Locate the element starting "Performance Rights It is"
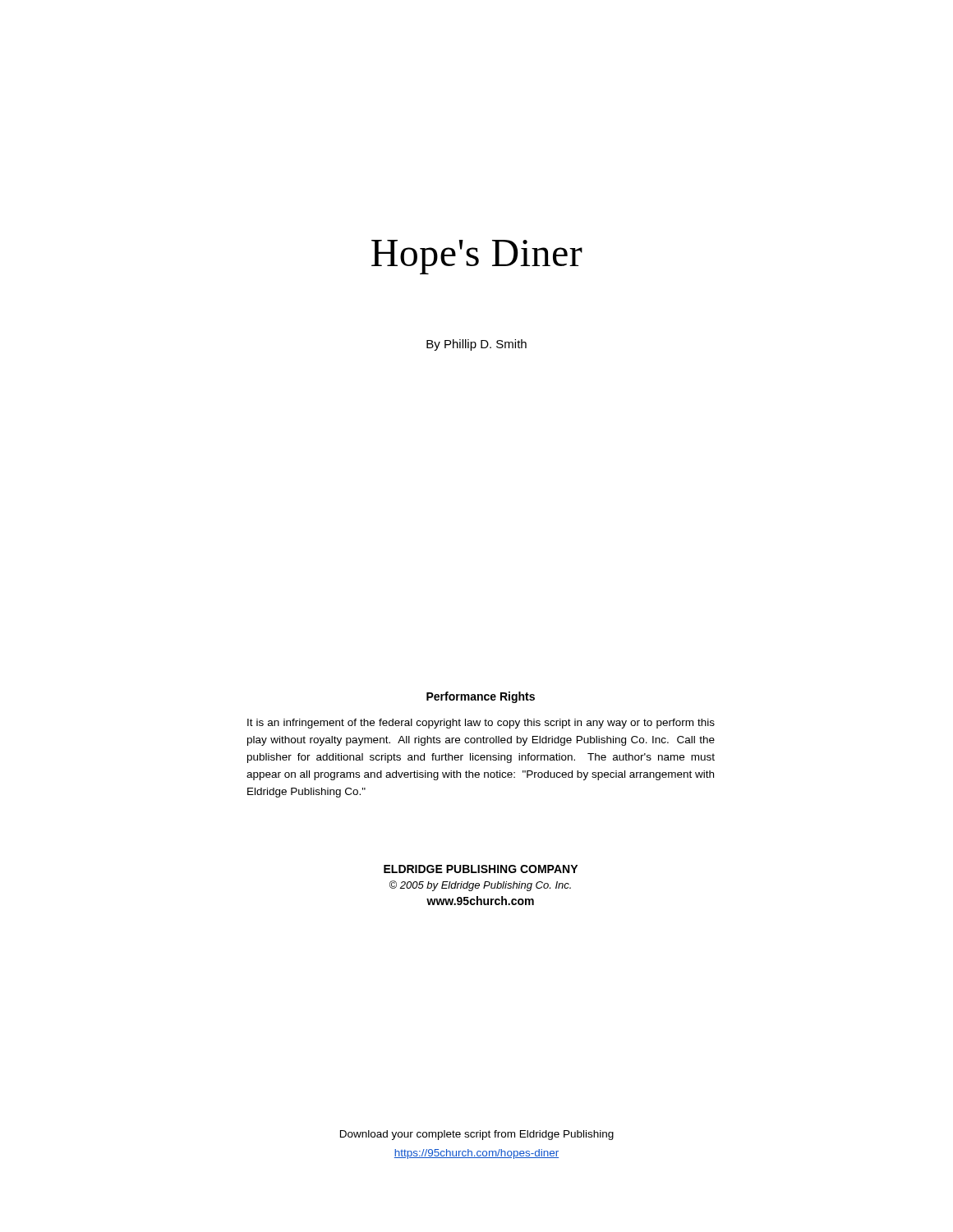 point(481,745)
